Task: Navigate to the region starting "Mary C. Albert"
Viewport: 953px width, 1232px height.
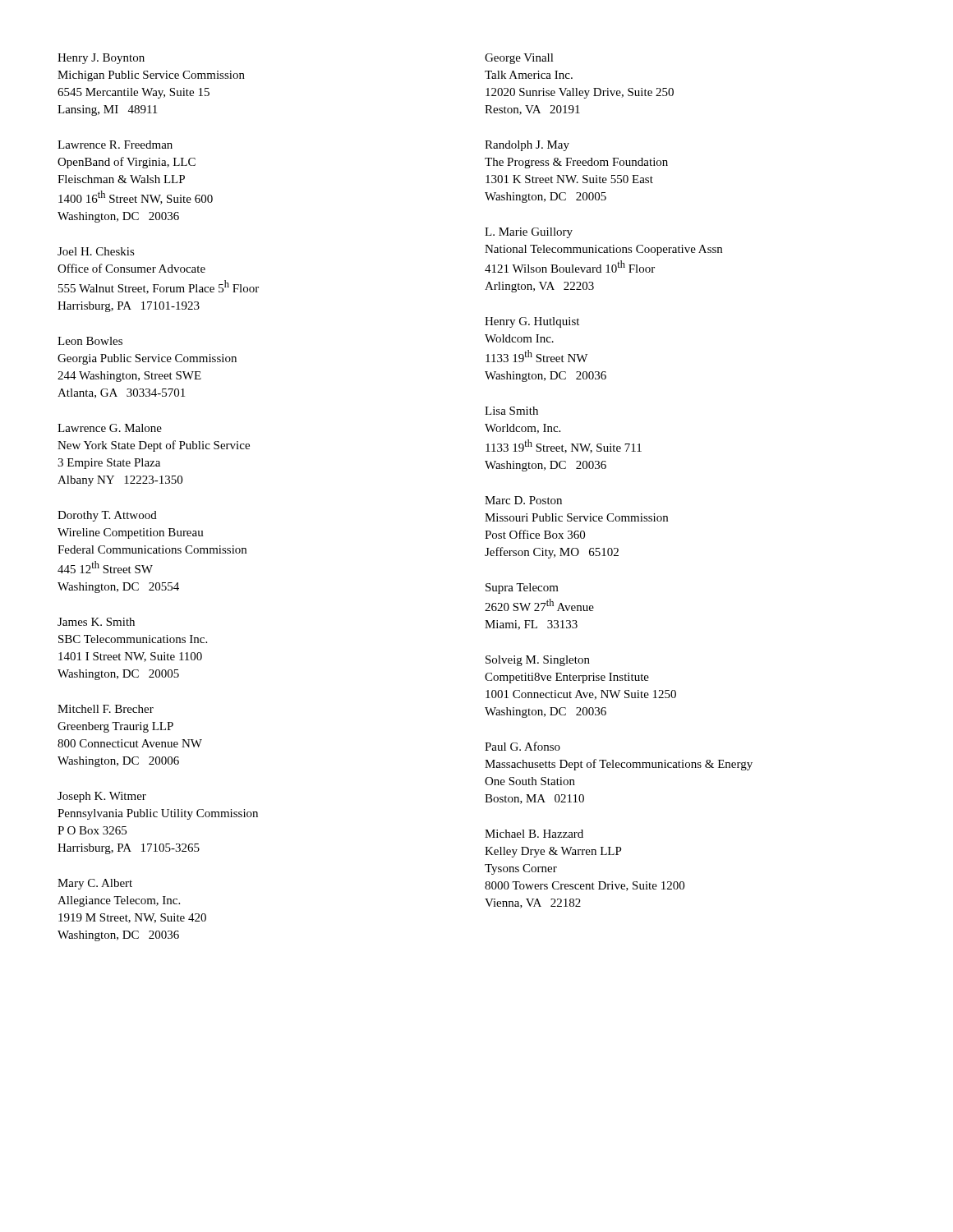Action: tap(95, 884)
